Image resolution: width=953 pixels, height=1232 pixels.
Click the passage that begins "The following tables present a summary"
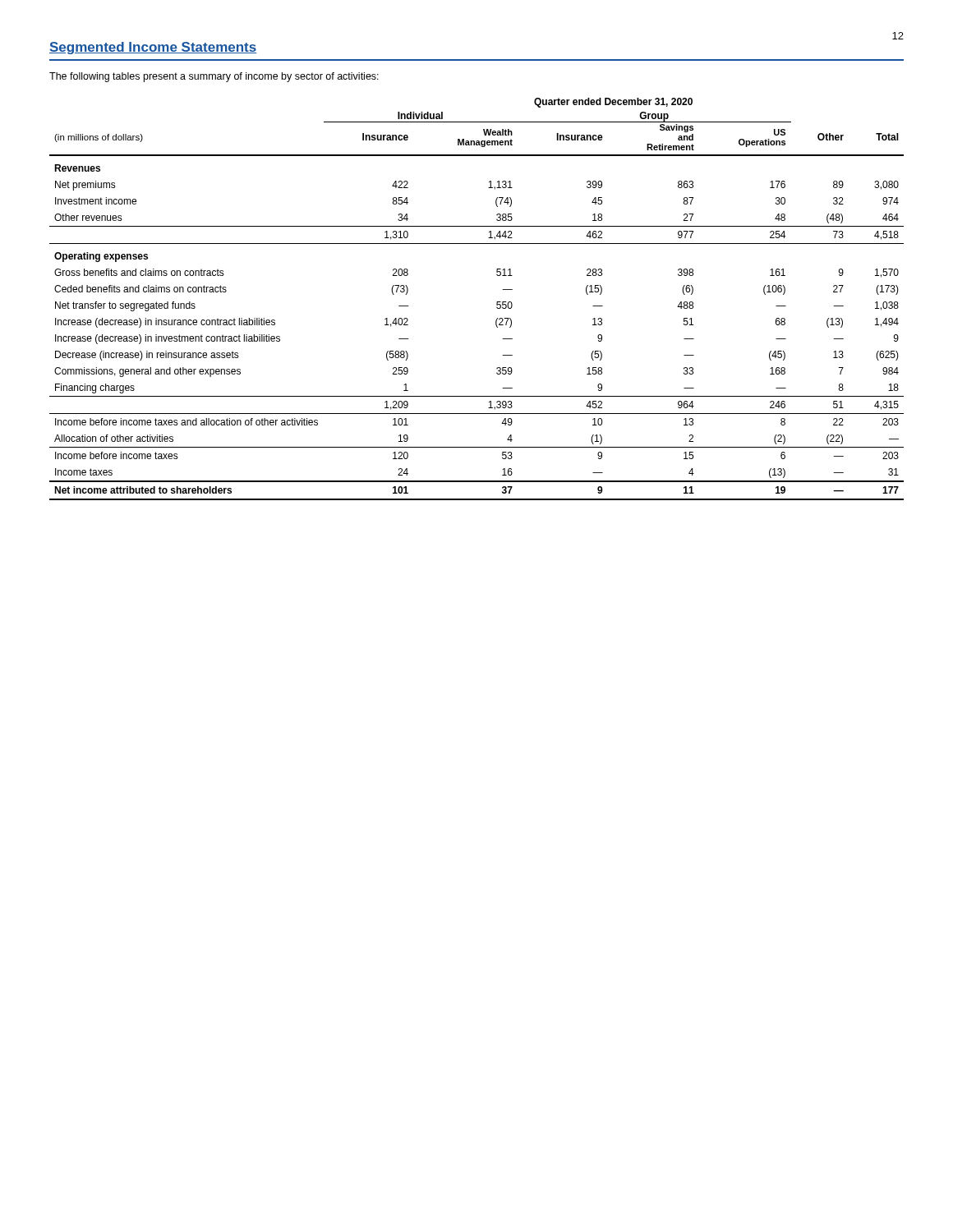pos(214,76)
